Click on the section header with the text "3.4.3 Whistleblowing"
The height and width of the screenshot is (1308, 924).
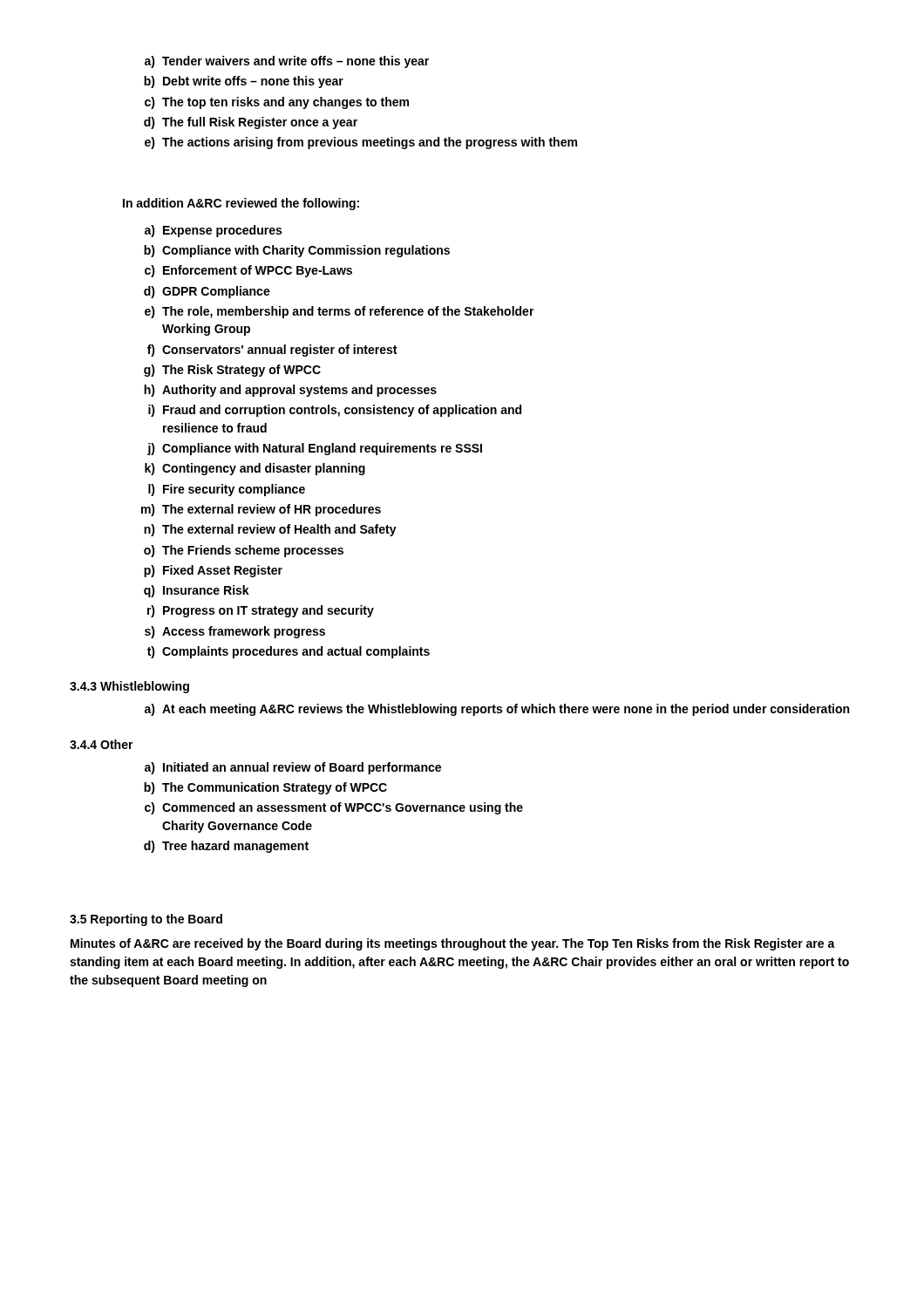click(x=130, y=687)
